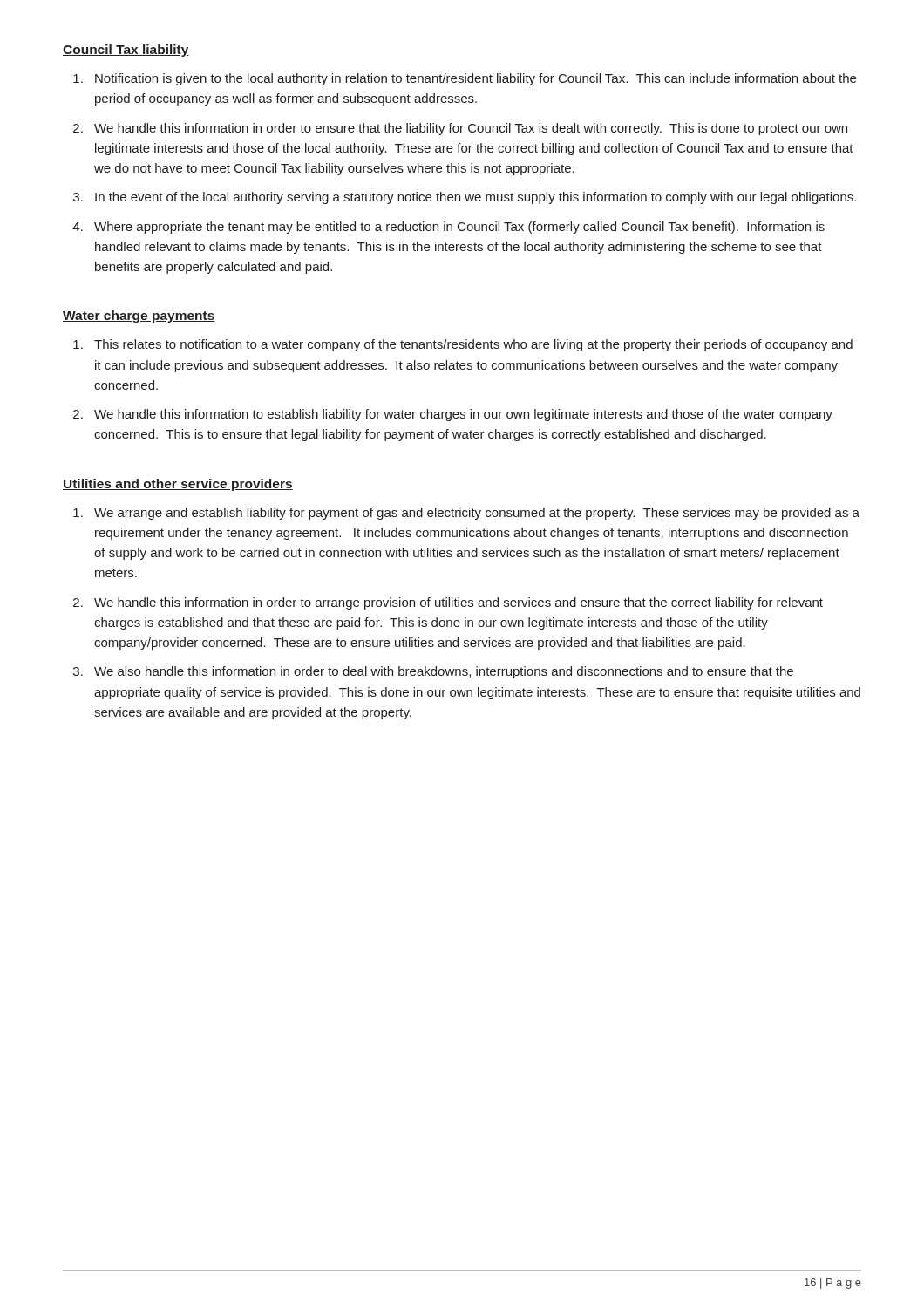Find the section header that says "Water charge payments"
The width and height of the screenshot is (924, 1308).
click(139, 315)
